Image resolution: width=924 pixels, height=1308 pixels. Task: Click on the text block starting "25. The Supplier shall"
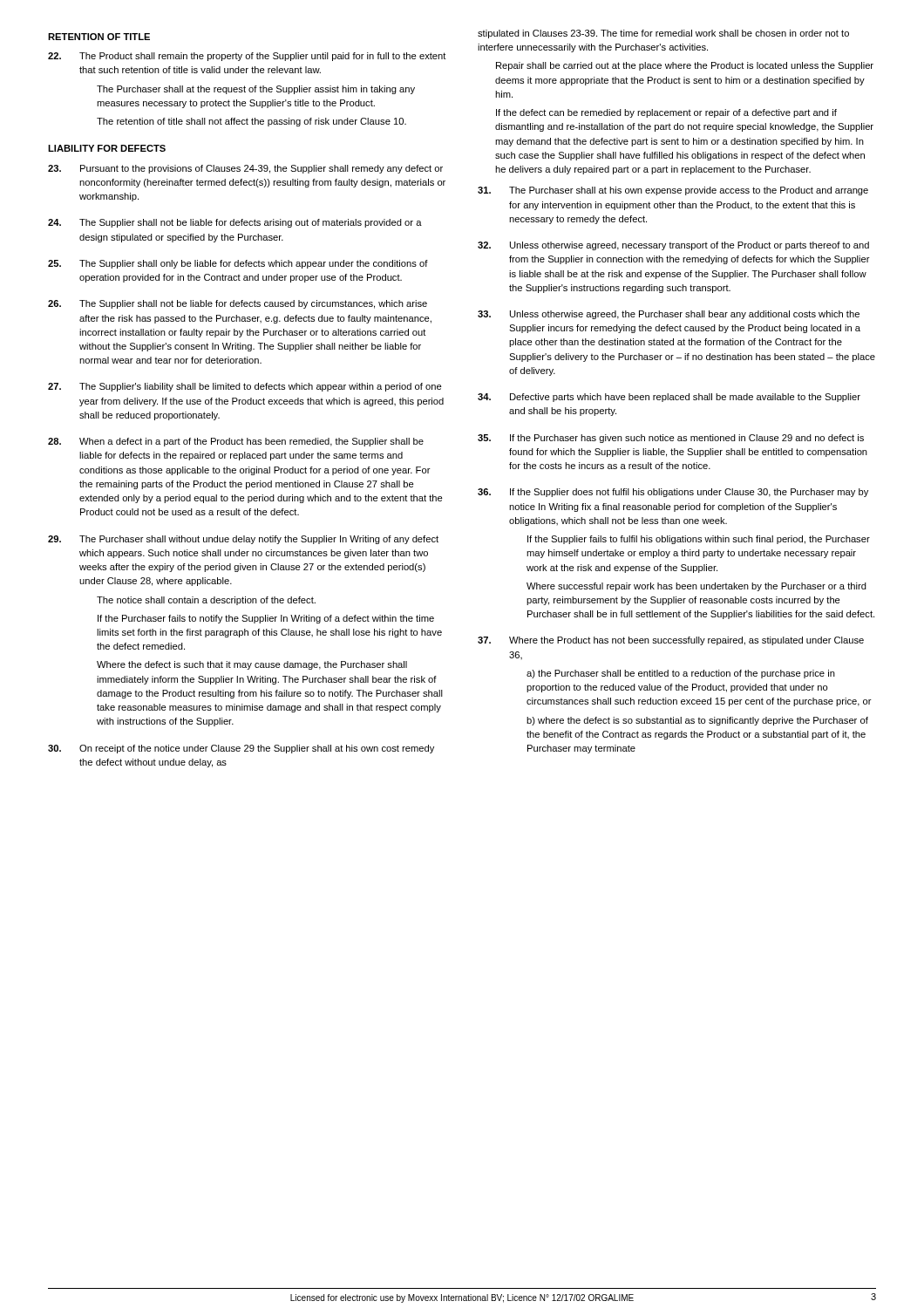pos(247,273)
